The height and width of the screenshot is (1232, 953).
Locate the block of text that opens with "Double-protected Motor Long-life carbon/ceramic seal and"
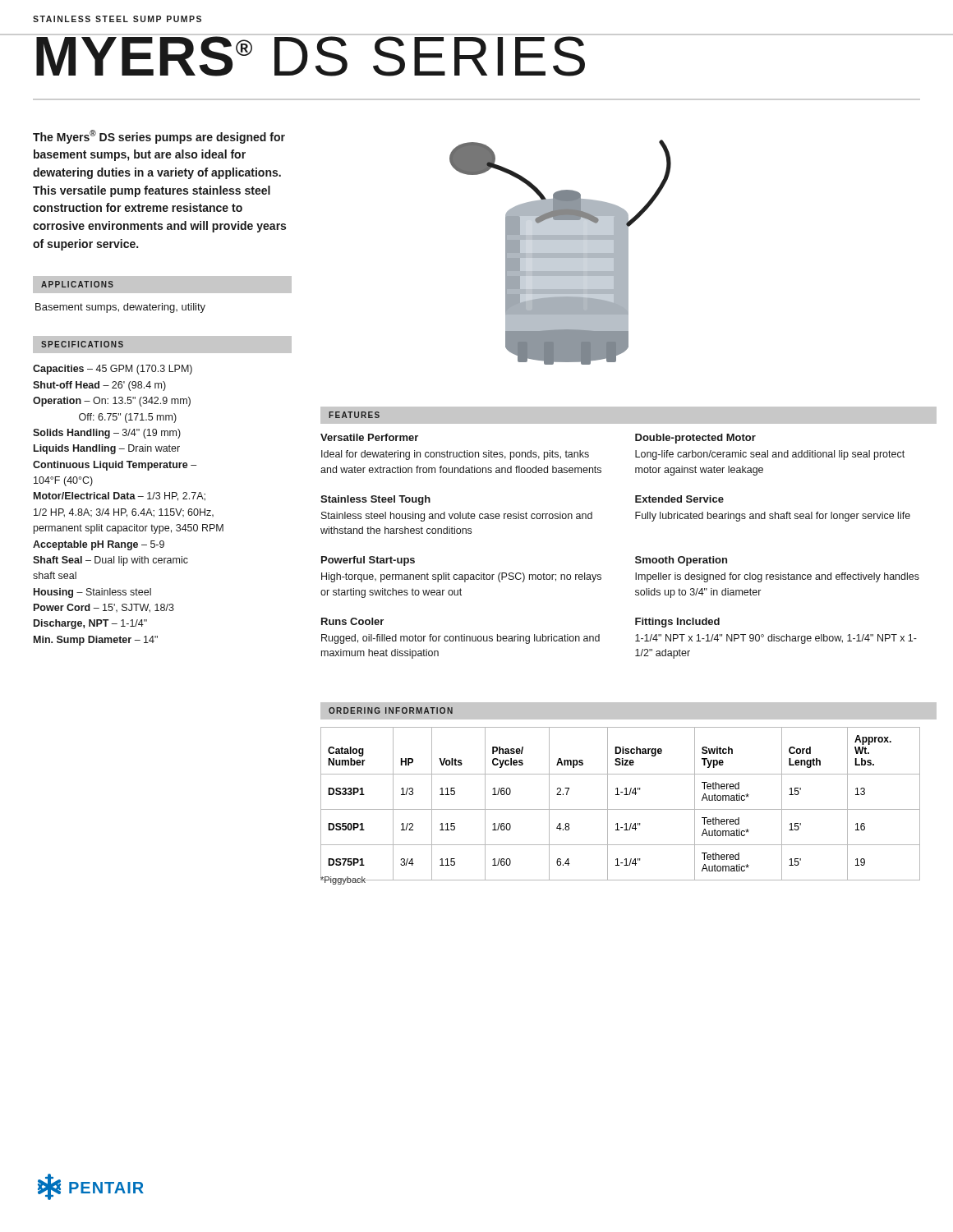click(777, 454)
